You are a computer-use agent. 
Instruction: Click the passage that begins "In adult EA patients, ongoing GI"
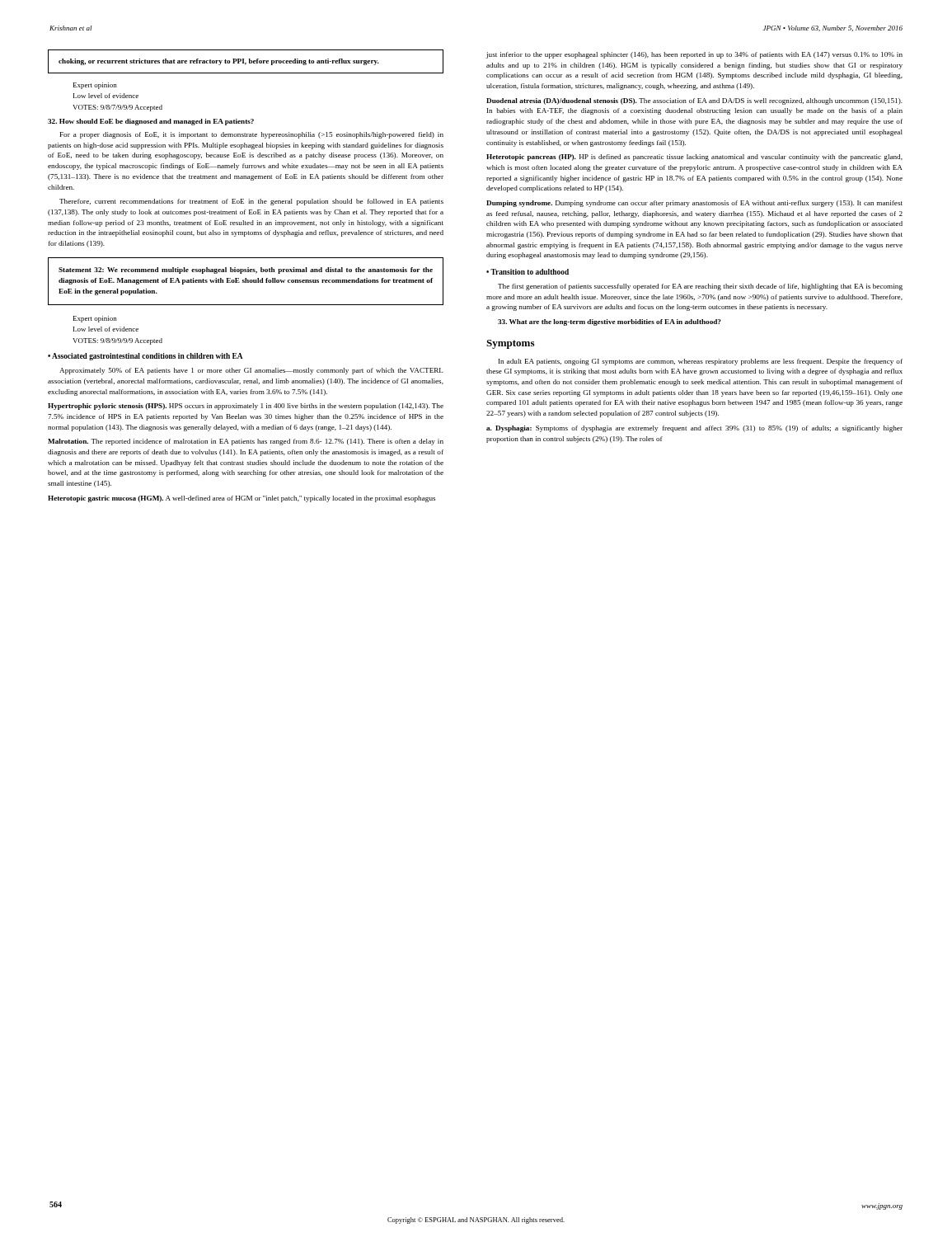tap(694, 387)
